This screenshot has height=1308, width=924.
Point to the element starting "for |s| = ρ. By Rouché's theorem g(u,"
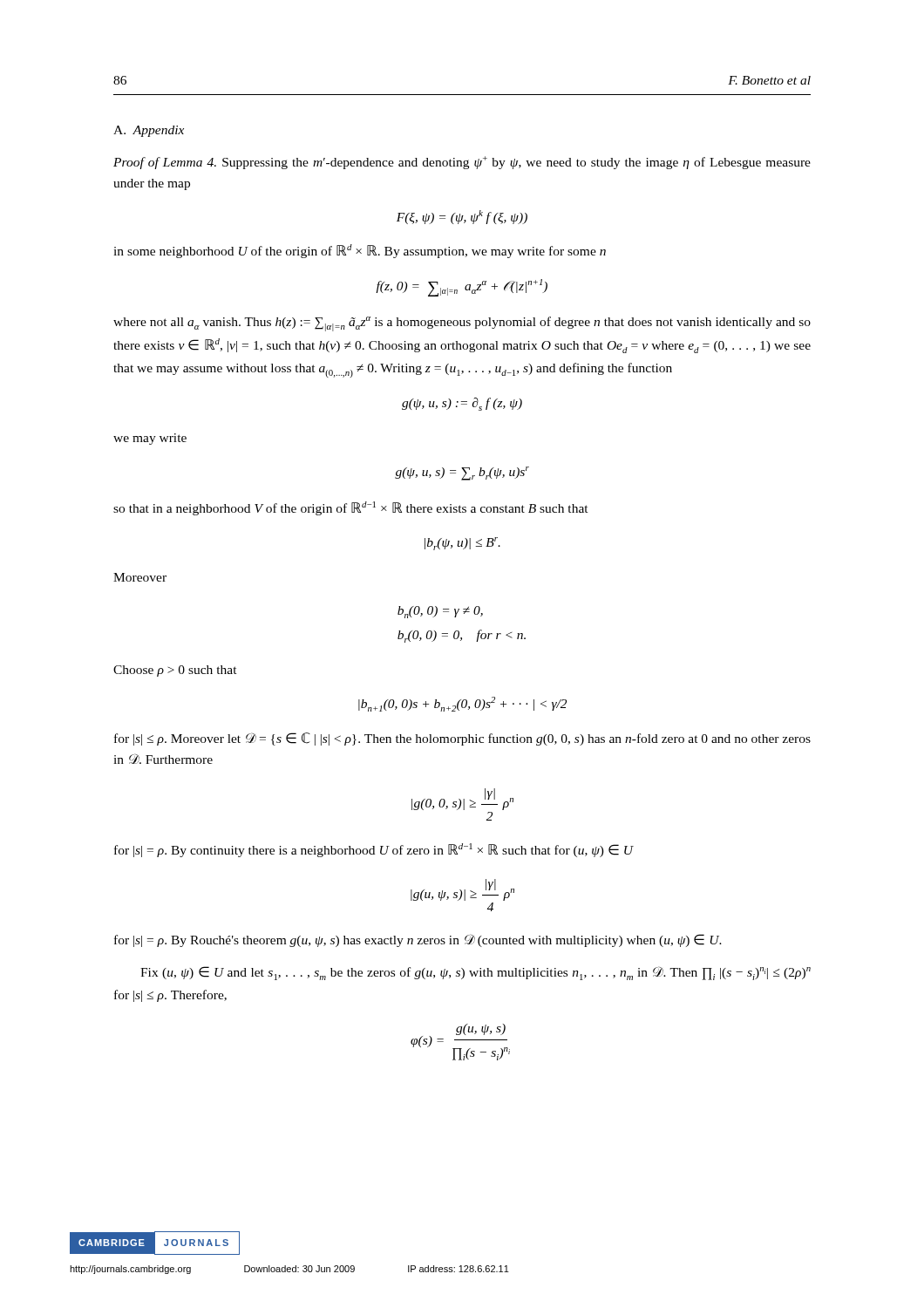pyautogui.click(x=418, y=940)
